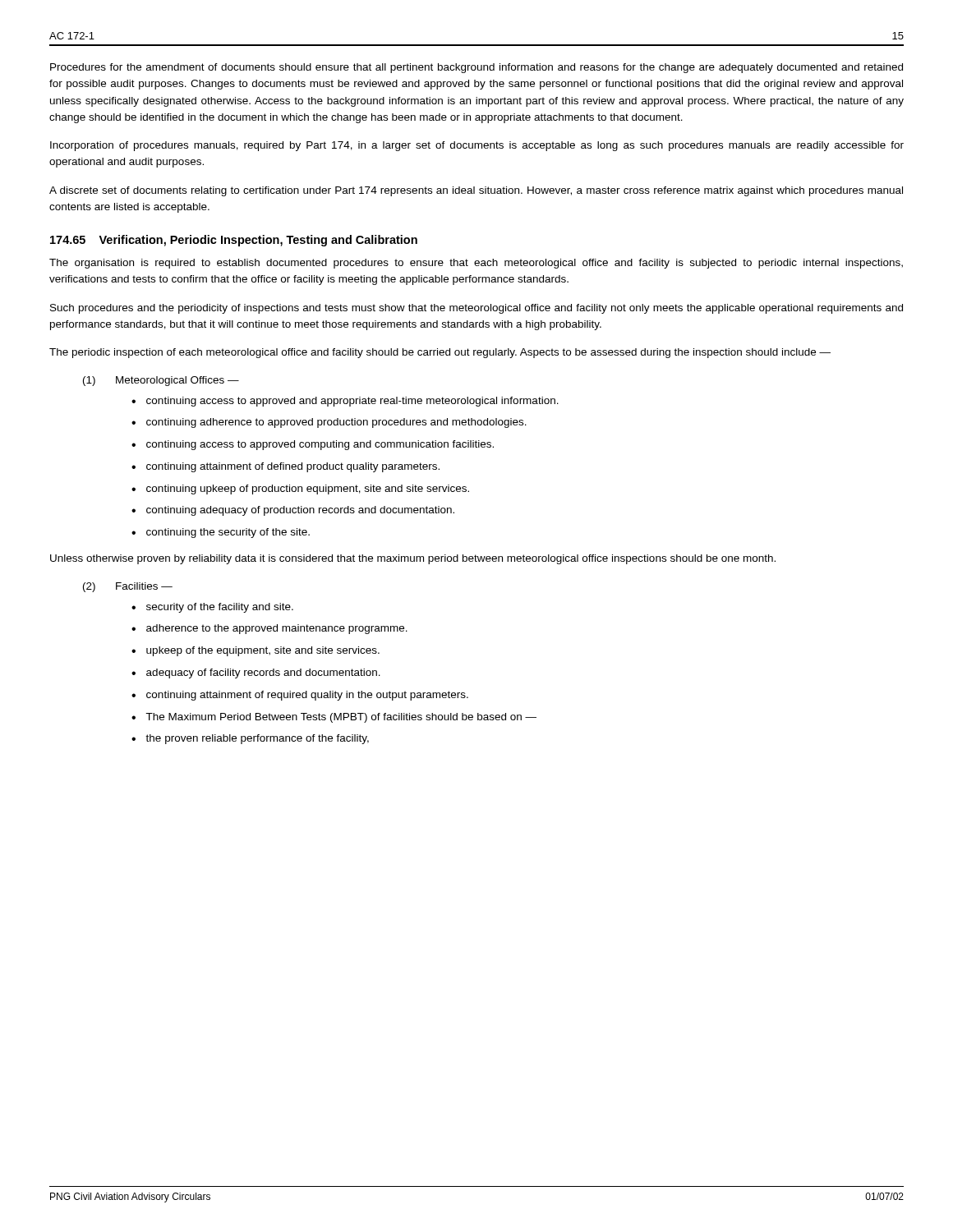Screen dimensions: 1232x953
Task: Select the list item with the text "• the proven"
Action: [x=250, y=739]
